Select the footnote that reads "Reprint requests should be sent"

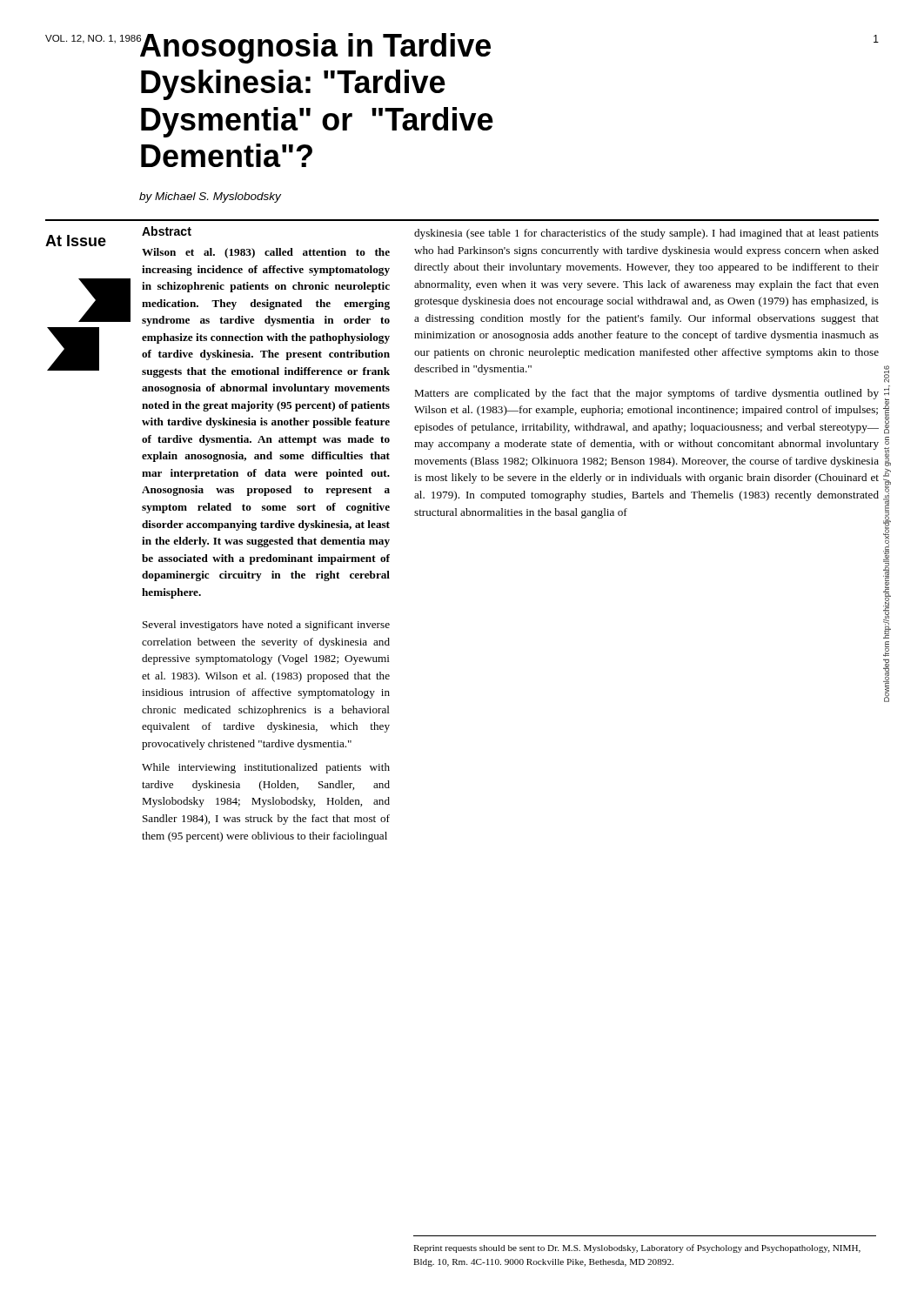point(637,1254)
